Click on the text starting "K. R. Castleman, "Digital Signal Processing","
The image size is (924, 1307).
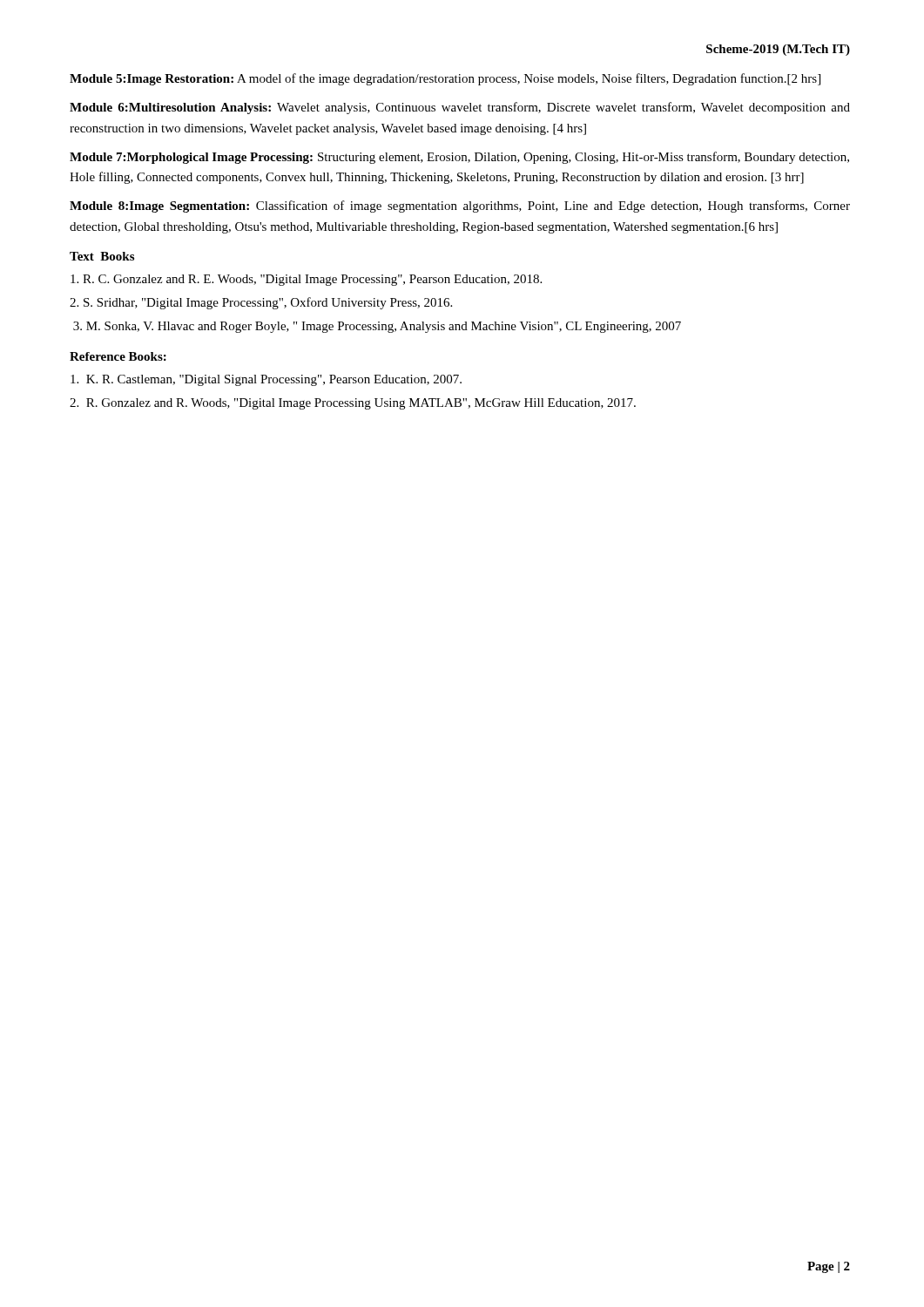[x=266, y=379]
